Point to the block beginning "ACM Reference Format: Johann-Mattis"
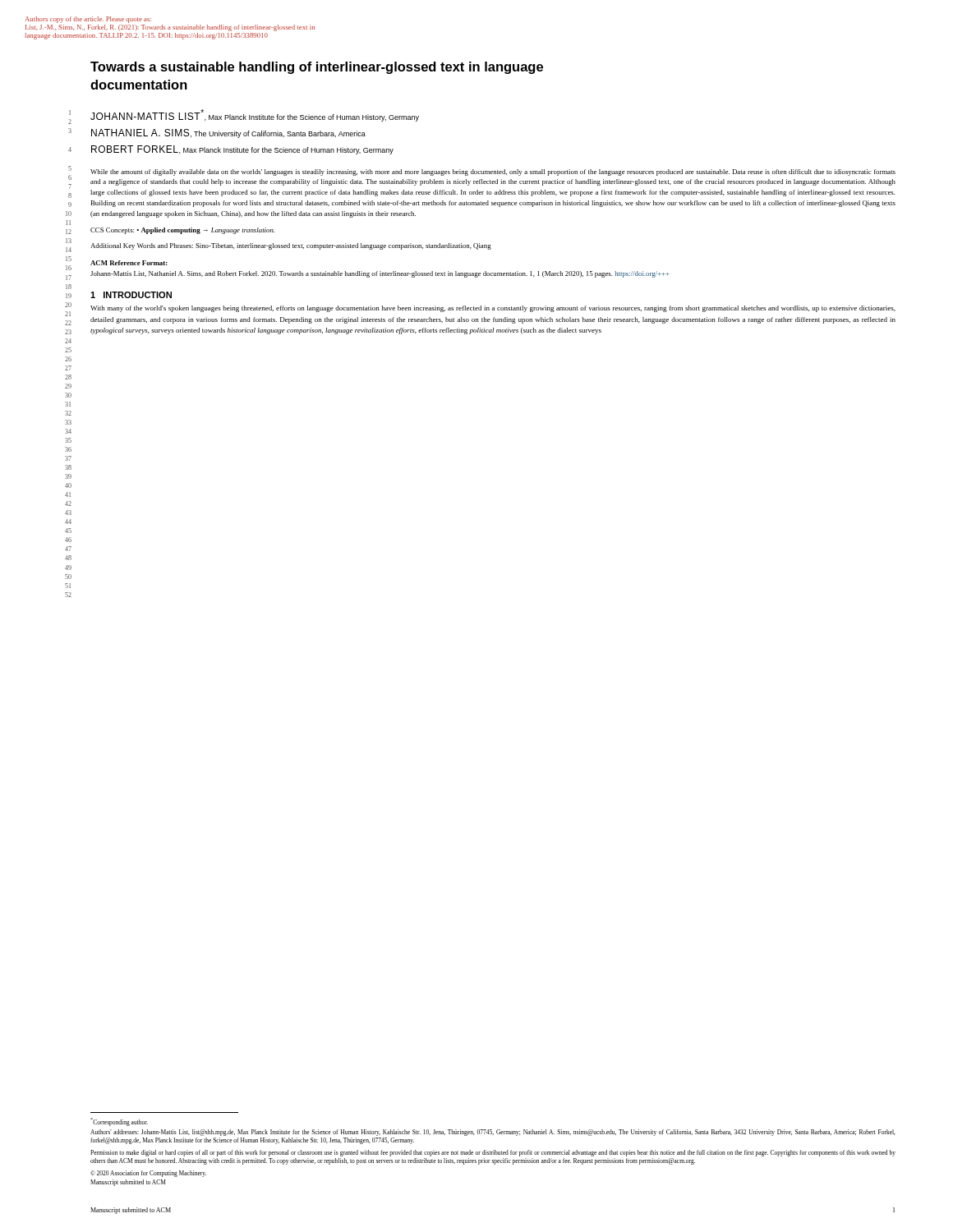 tap(380, 268)
